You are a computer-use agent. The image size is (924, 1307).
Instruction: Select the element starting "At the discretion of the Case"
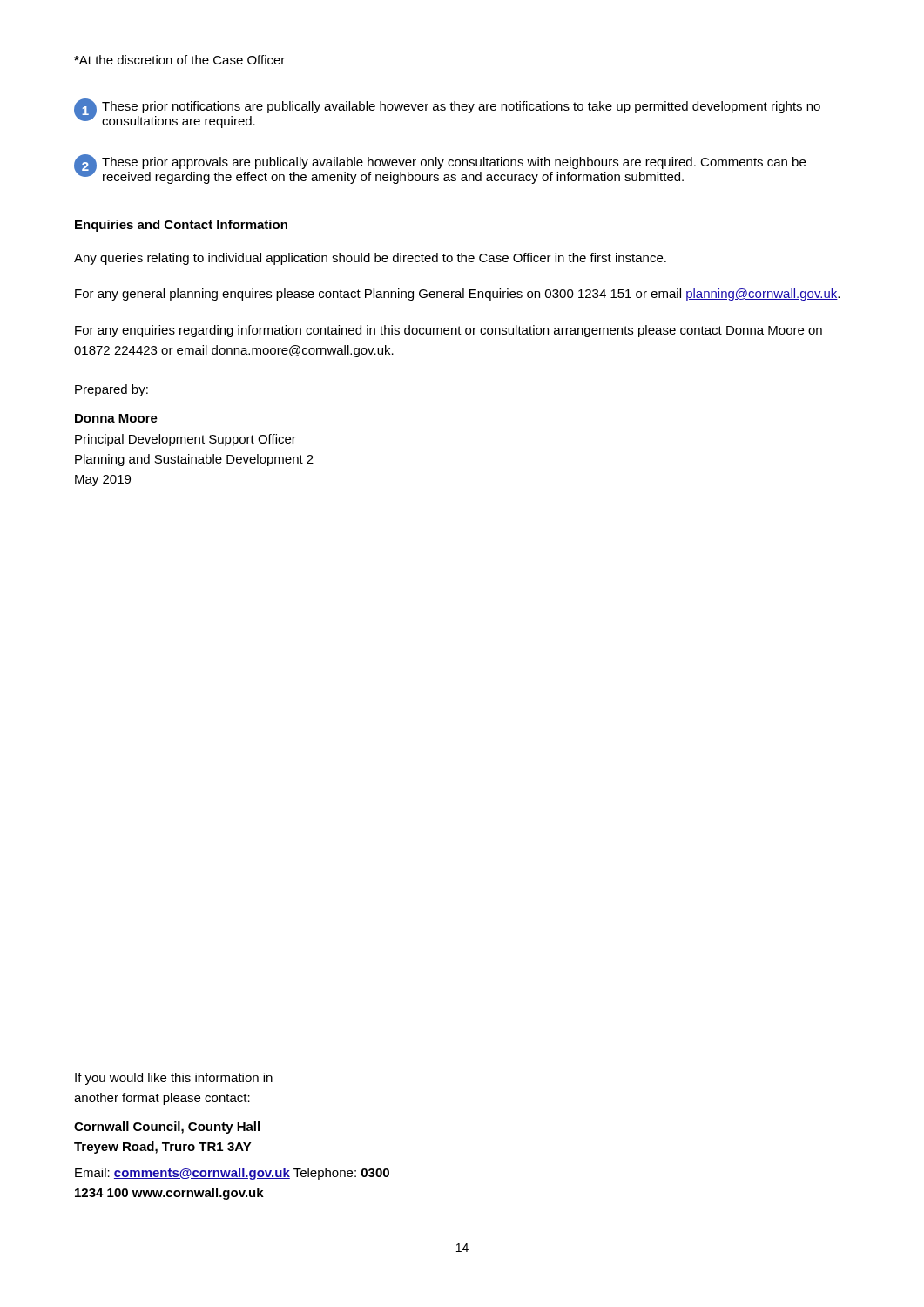click(180, 60)
